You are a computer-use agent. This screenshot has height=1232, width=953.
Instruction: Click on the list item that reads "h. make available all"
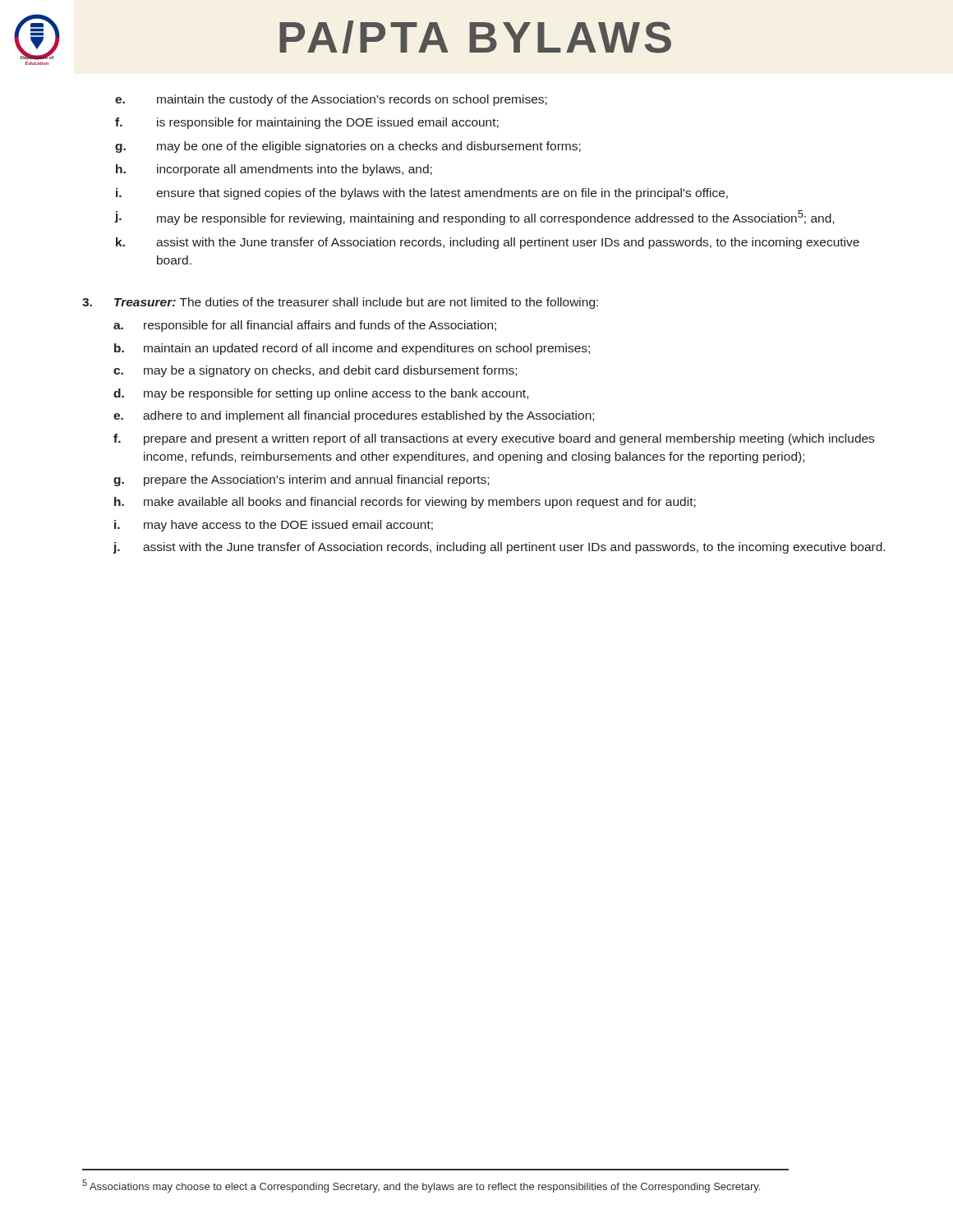click(x=500, y=502)
